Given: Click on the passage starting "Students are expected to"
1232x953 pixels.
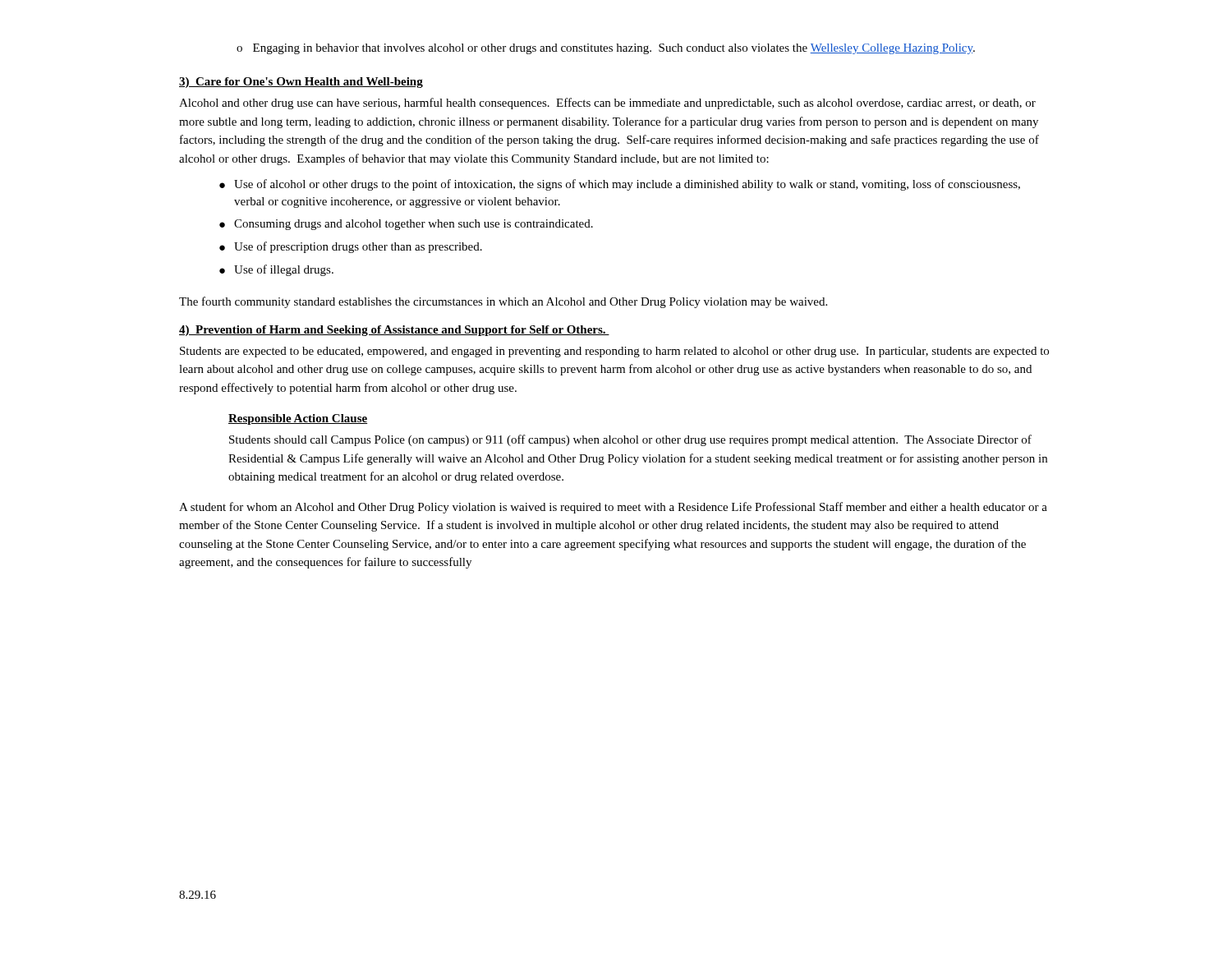Looking at the screenshot, I should 616,369.
